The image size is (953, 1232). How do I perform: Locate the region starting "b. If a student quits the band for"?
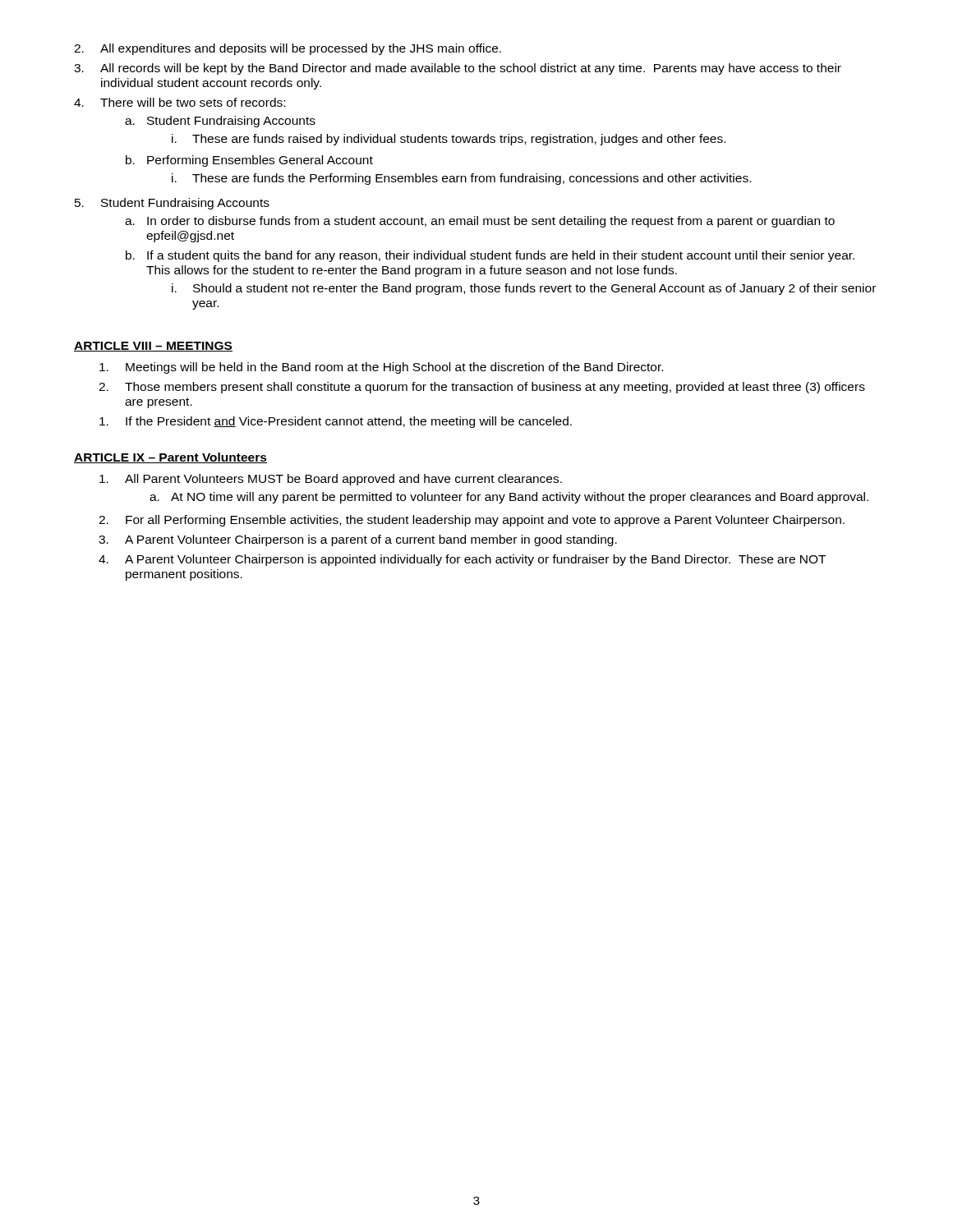pos(502,281)
